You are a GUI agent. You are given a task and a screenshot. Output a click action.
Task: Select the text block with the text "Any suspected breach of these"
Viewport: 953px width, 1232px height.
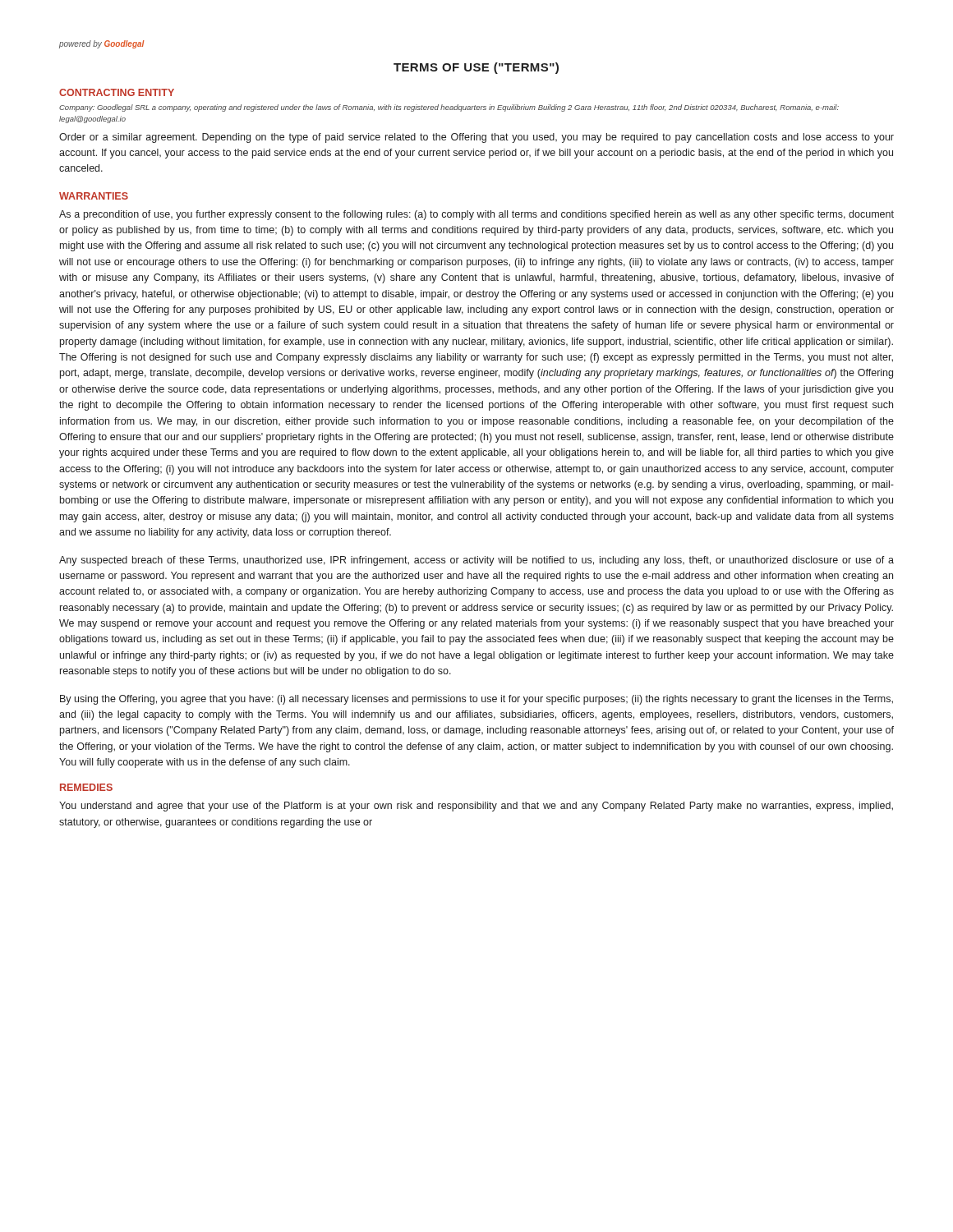click(x=476, y=615)
